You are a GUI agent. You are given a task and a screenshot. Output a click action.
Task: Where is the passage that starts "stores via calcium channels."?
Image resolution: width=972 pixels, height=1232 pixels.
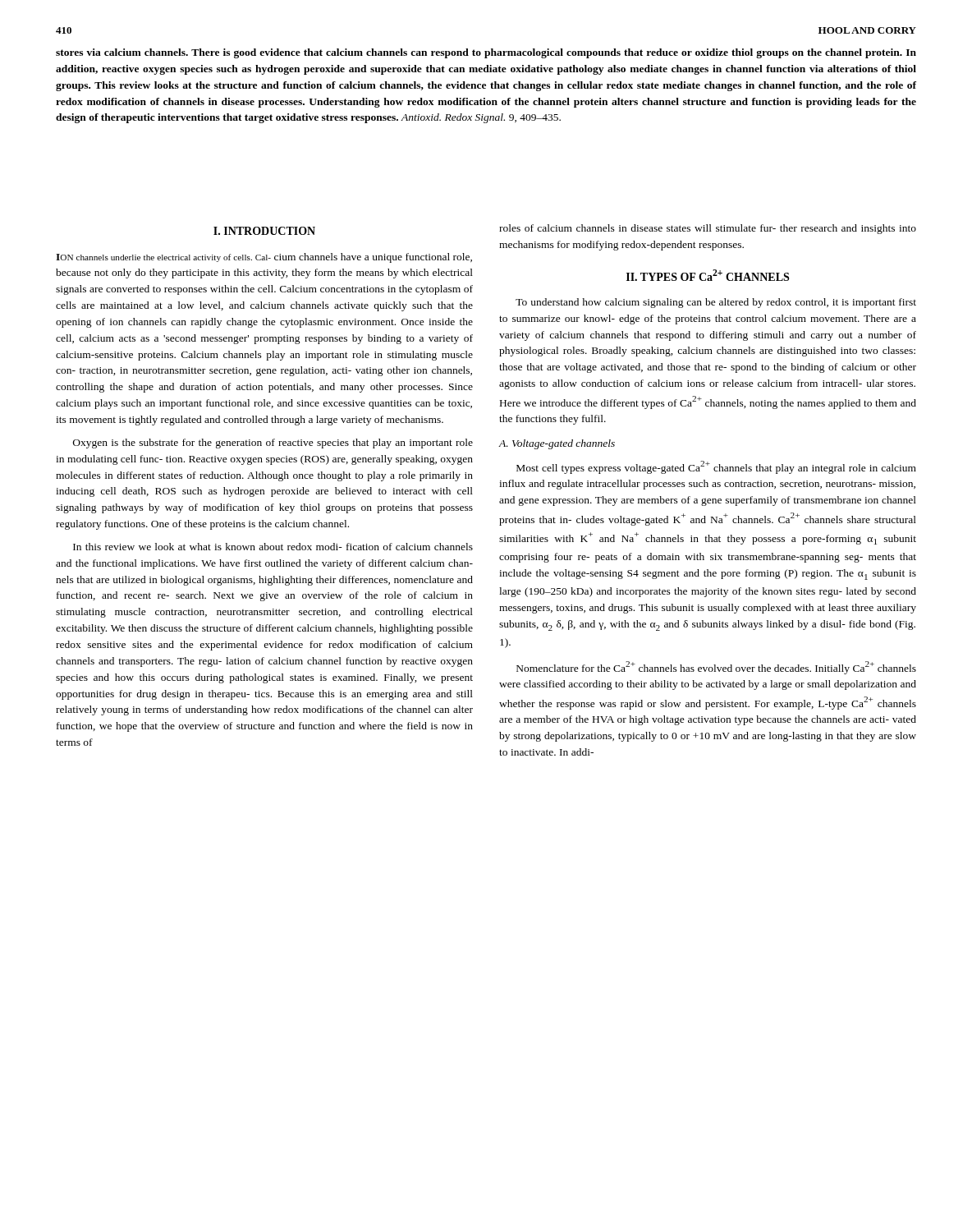coord(486,85)
